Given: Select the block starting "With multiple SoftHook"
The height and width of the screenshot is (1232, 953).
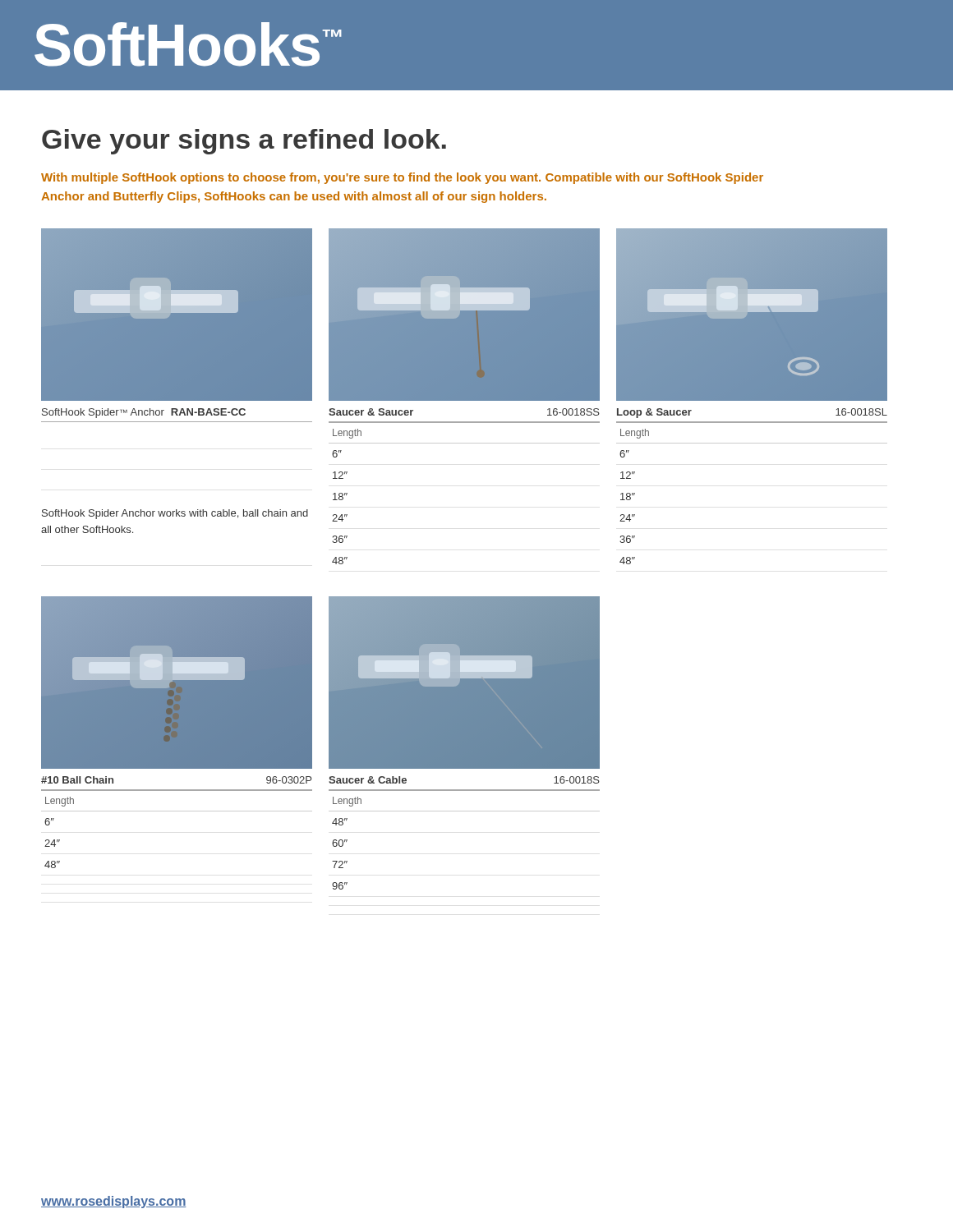Looking at the screenshot, I should 402,186.
